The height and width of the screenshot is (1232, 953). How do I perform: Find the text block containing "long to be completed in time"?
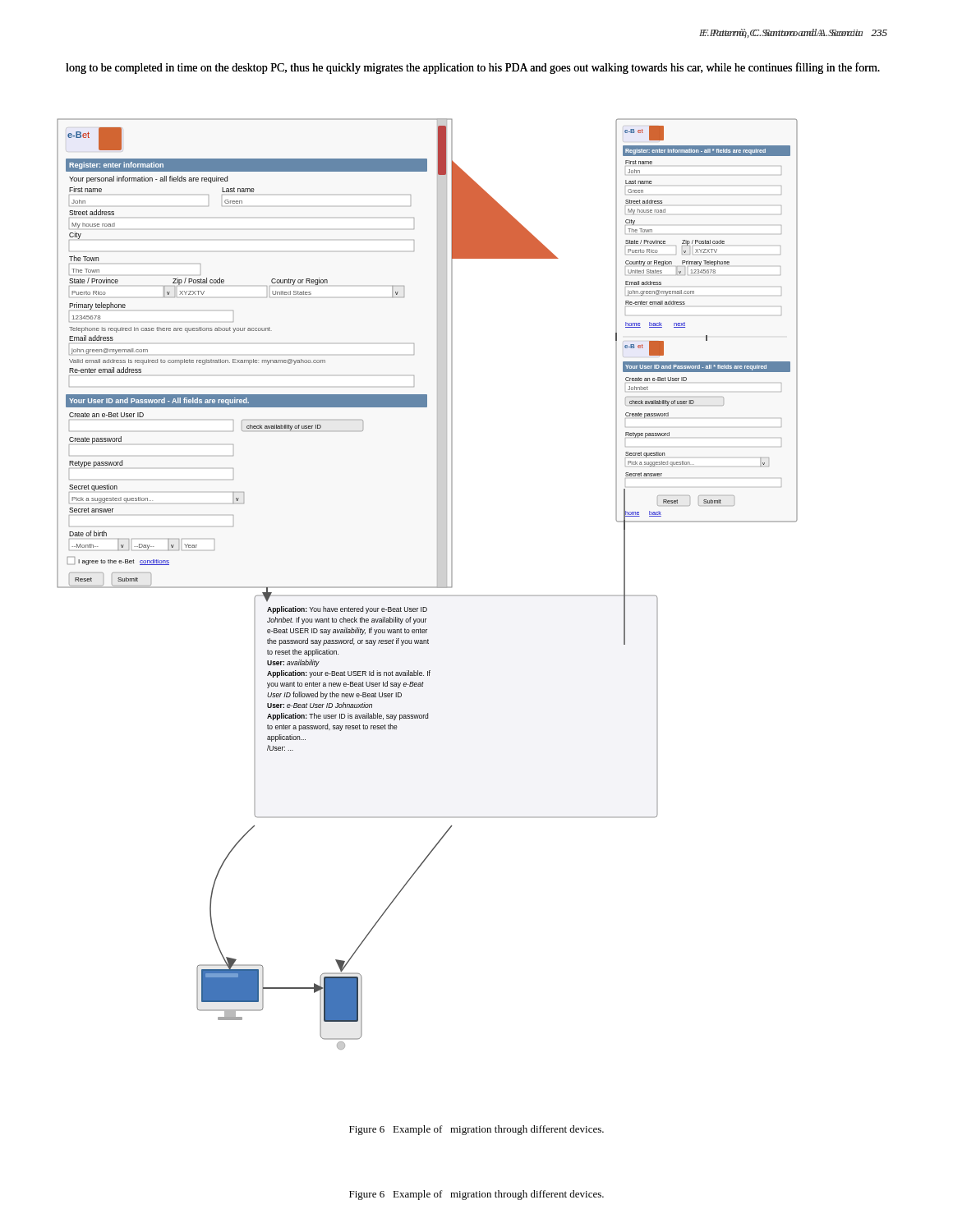473,68
